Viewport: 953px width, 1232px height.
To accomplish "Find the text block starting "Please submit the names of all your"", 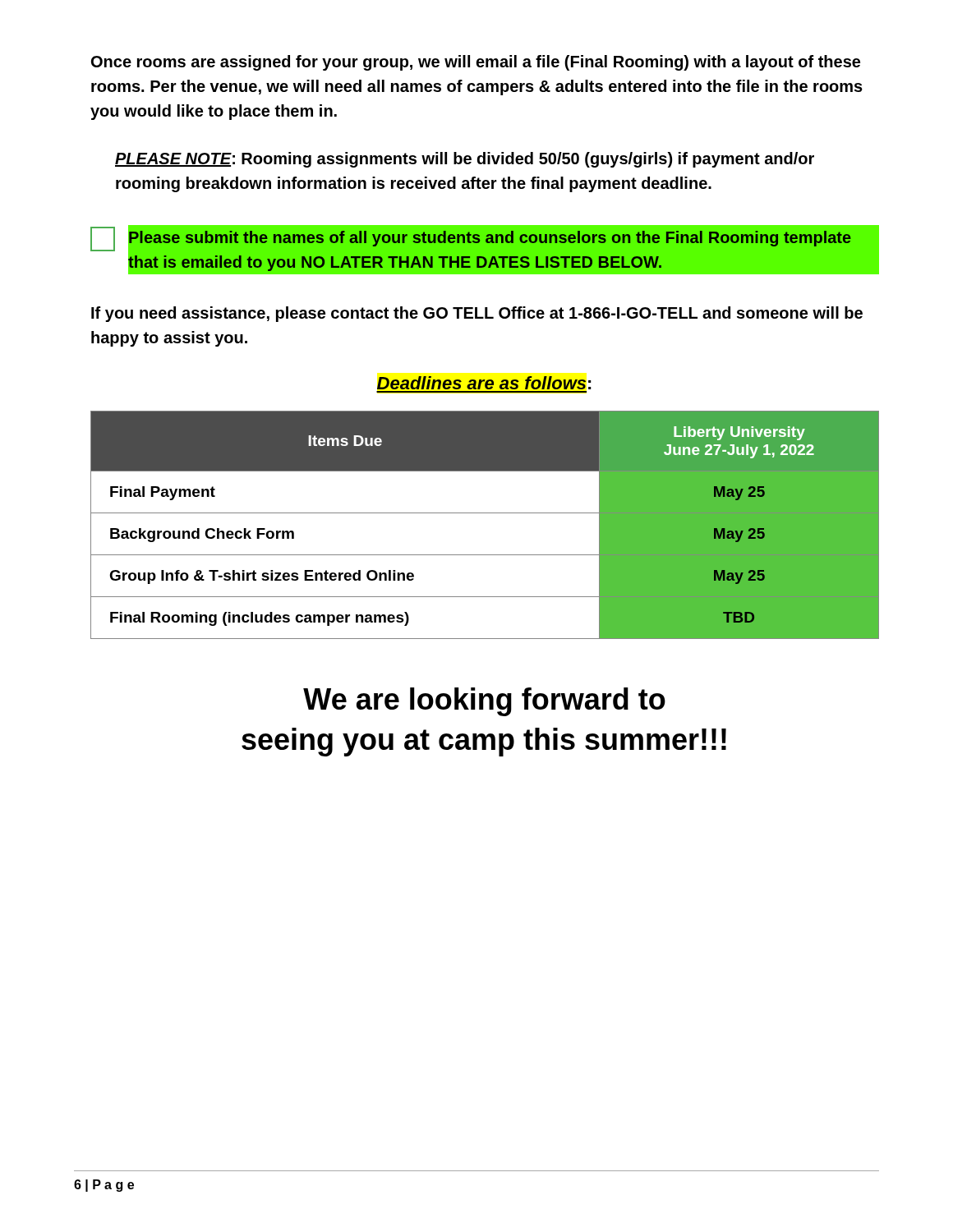I will coord(485,250).
